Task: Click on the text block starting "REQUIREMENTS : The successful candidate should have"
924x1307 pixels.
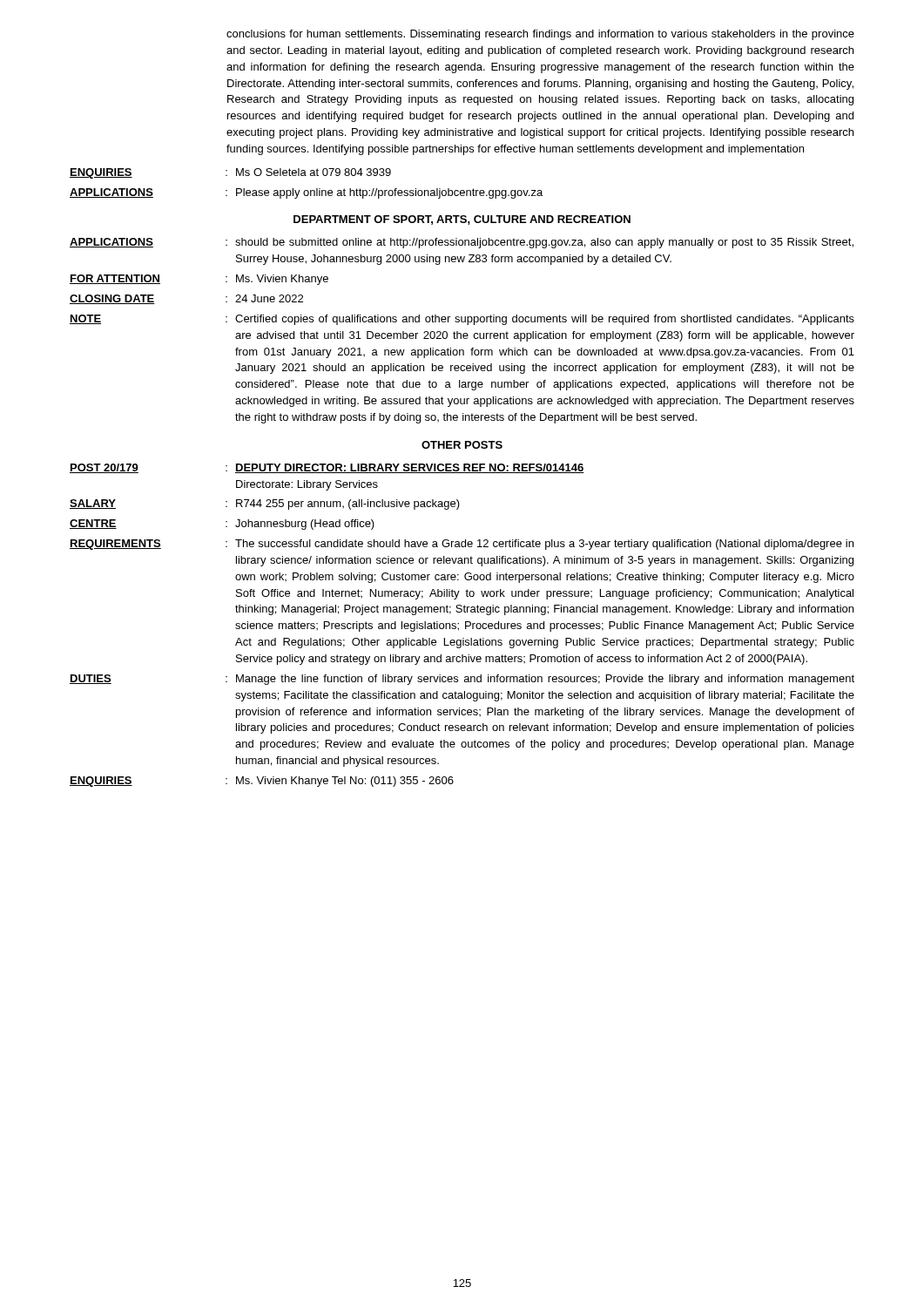Action: (462, 602)
